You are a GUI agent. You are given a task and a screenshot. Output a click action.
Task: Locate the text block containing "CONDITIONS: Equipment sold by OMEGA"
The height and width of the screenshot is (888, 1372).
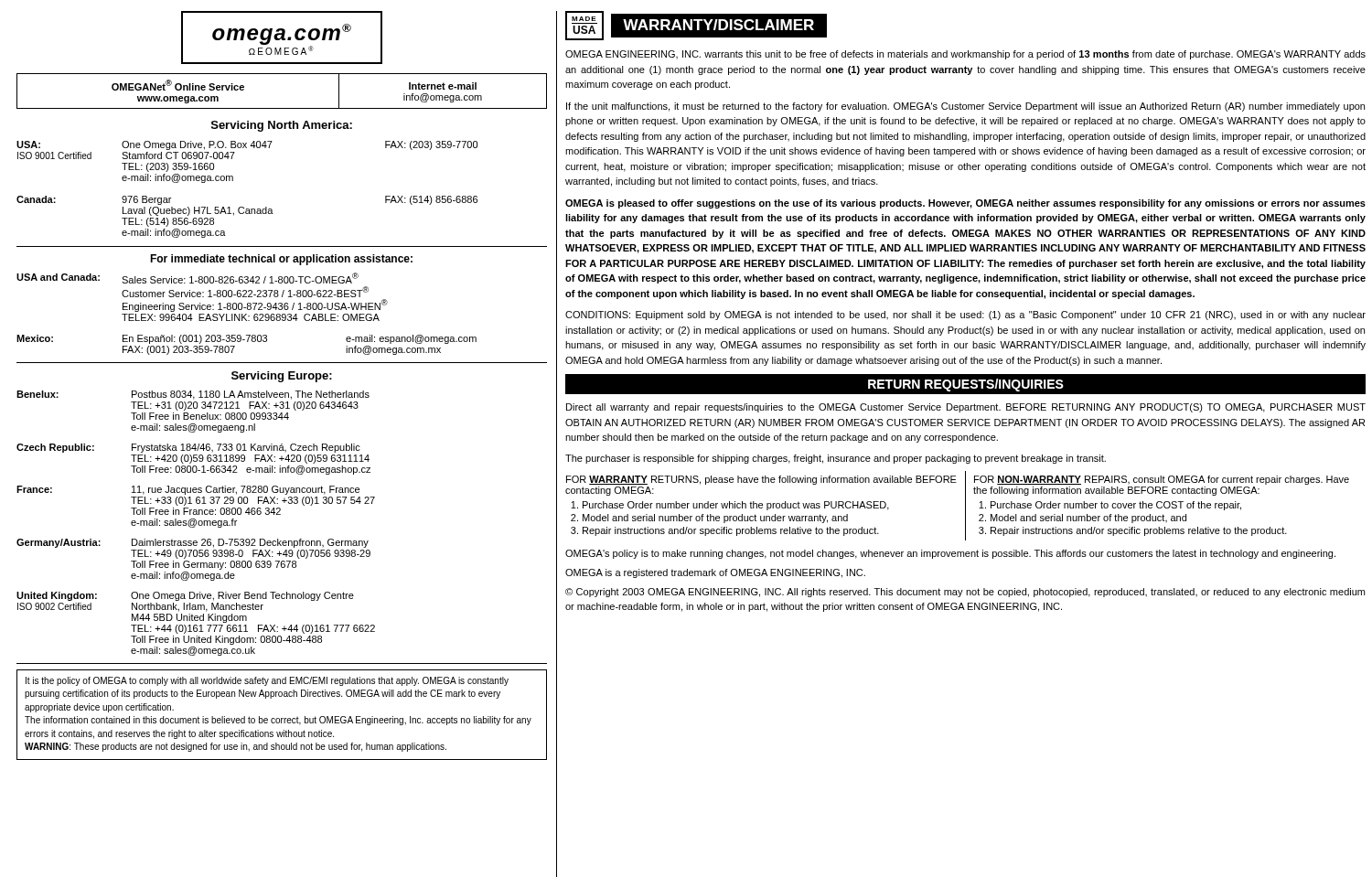click(x=965, y=337)
